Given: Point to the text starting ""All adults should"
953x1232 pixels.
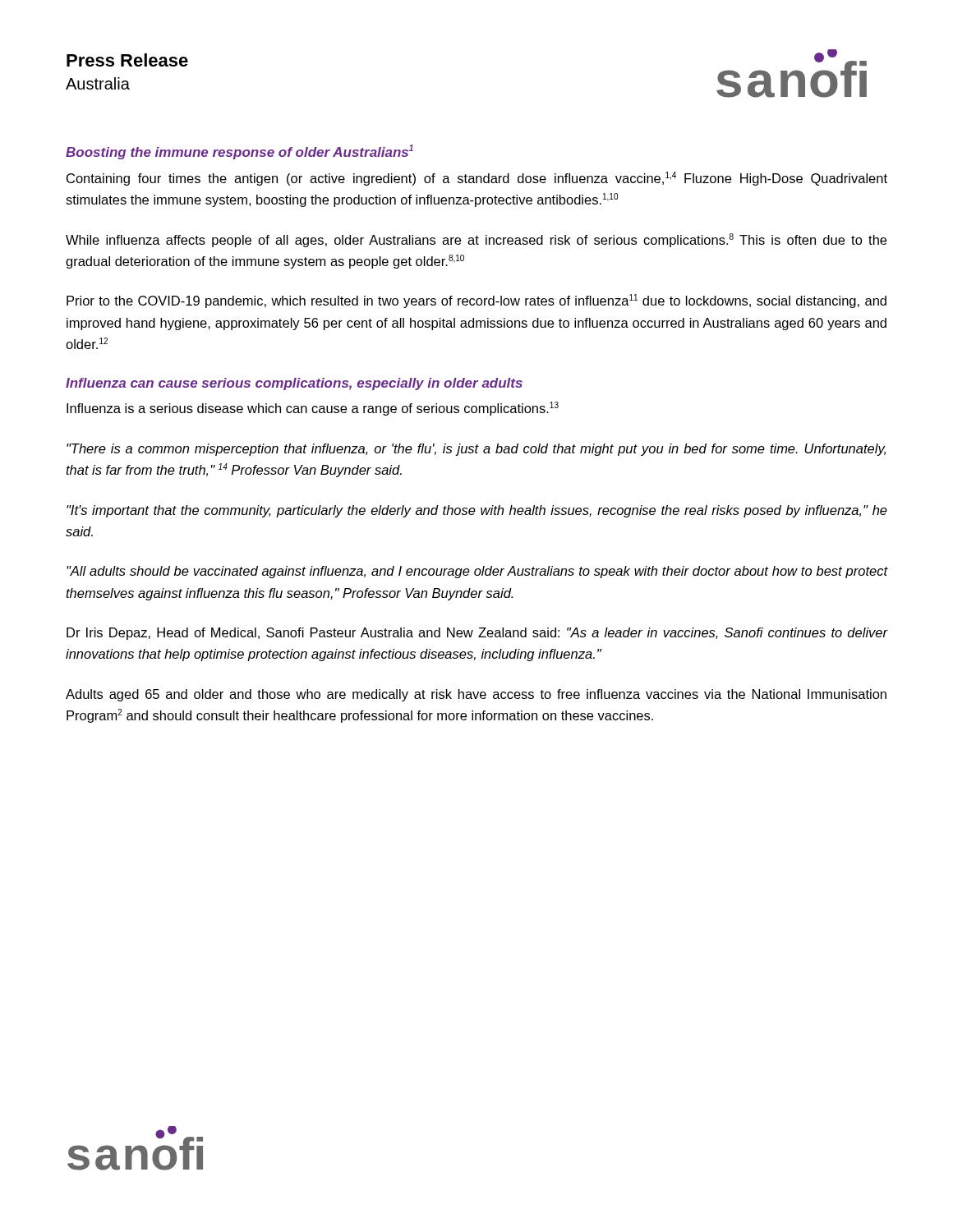Looking at the screenshot, I should (x=476, y=582).
